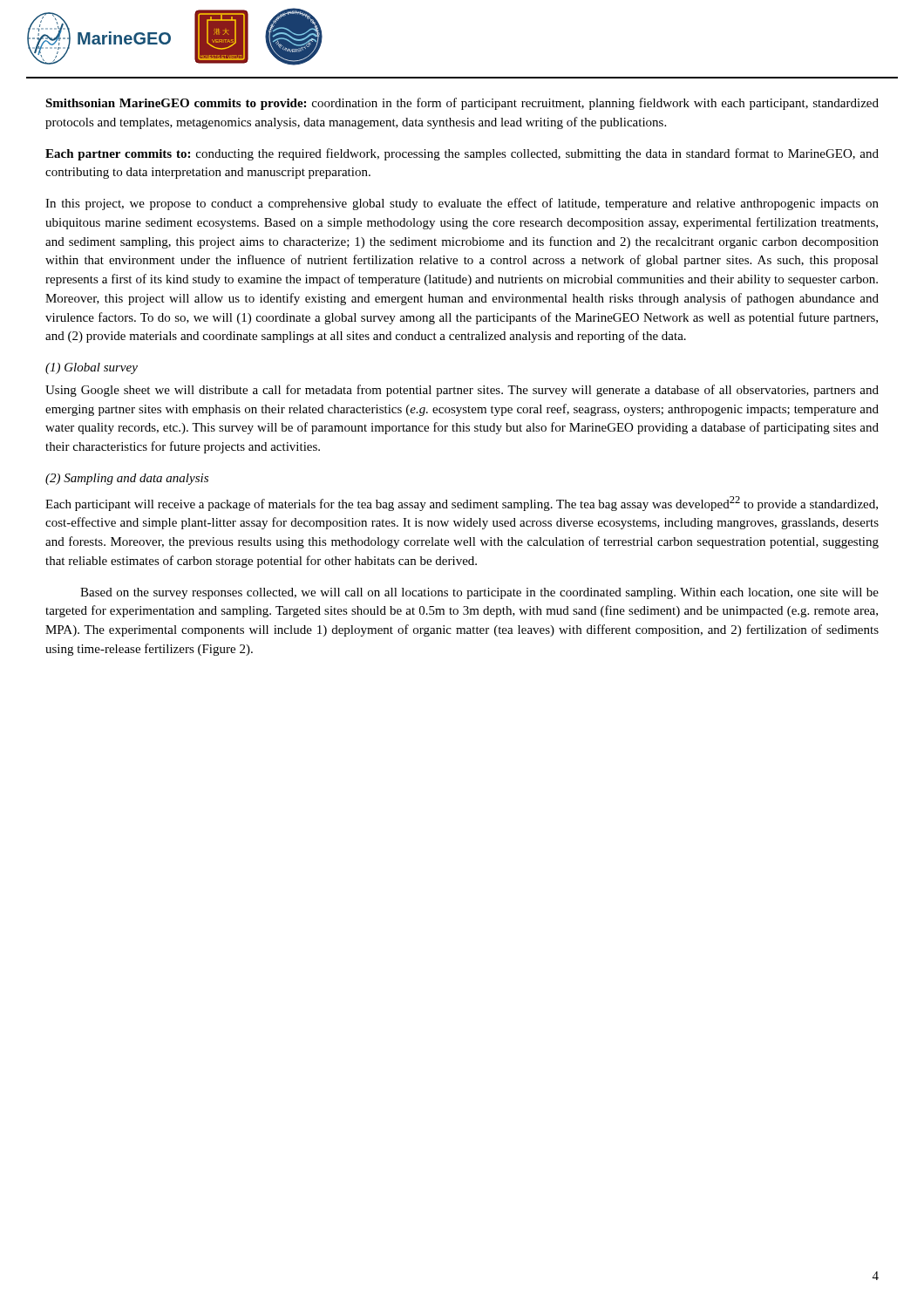Point to the block beginning "Based on the survey responses collected,"
The width and height of the screenshot is (924, 1308).
[x=462, y=620]
